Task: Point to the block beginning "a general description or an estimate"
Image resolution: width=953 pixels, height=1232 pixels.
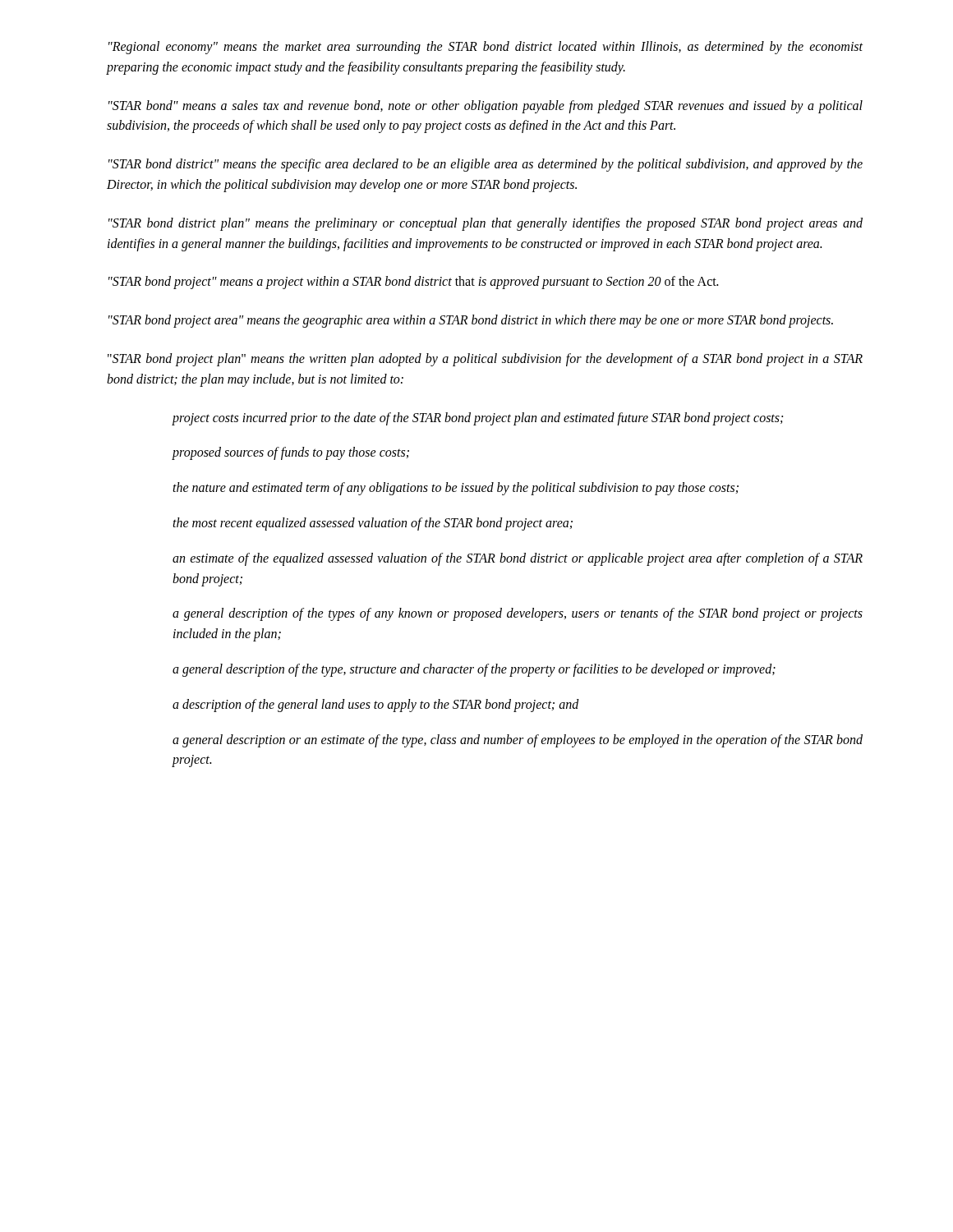Action: [518, 749]
